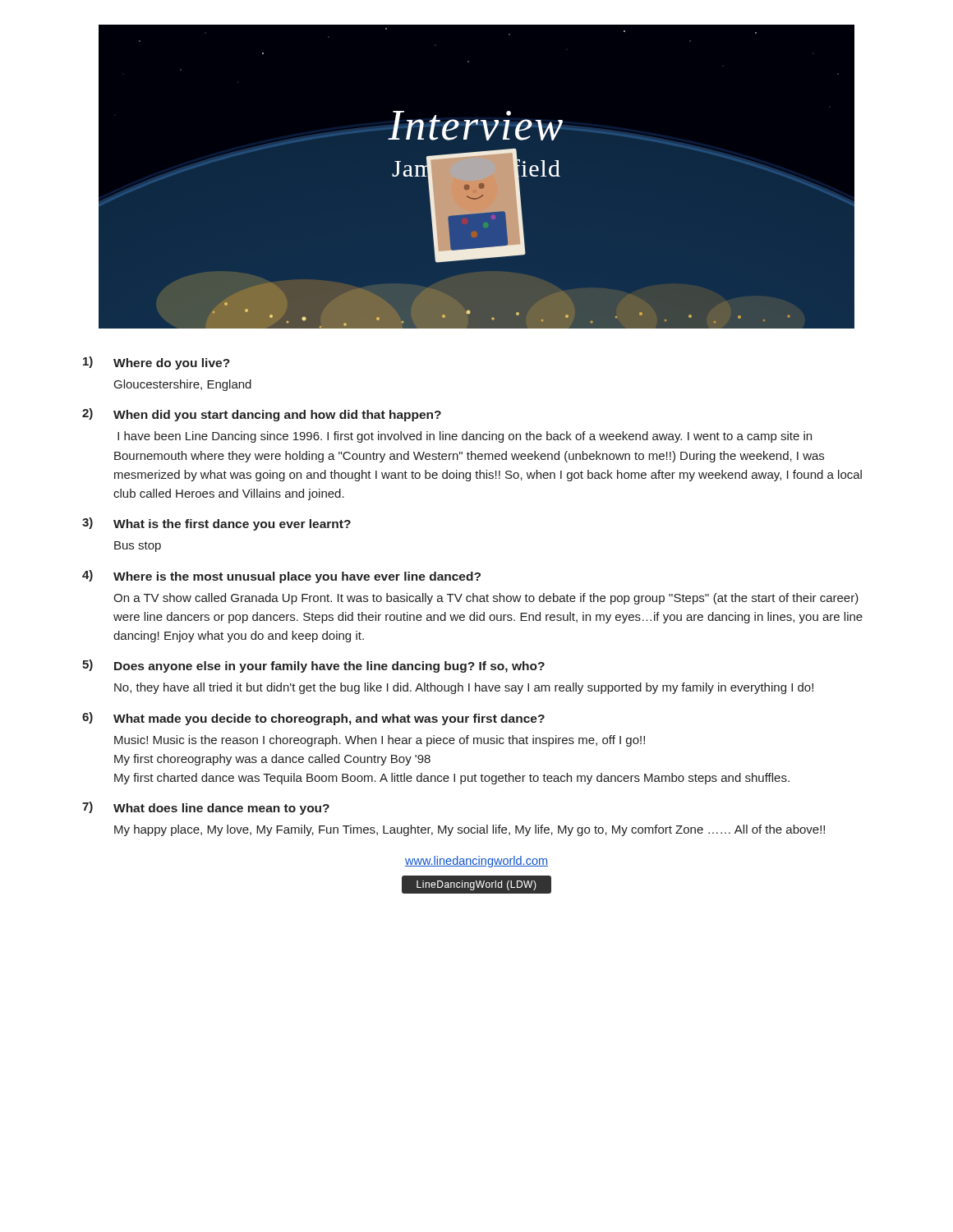
Task: Find the photo
Action: point(476,177)
